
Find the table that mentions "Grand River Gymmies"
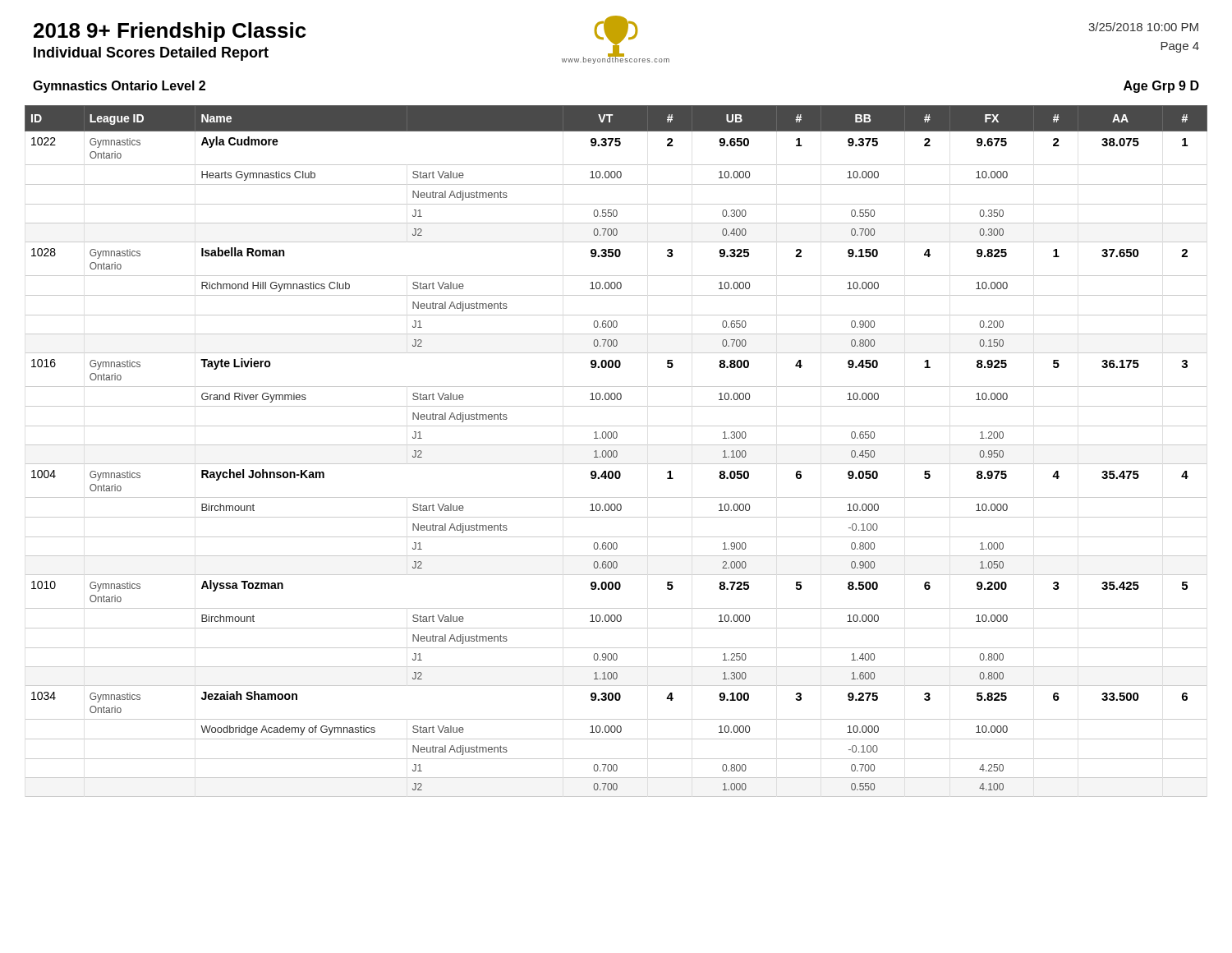(616, 451)
